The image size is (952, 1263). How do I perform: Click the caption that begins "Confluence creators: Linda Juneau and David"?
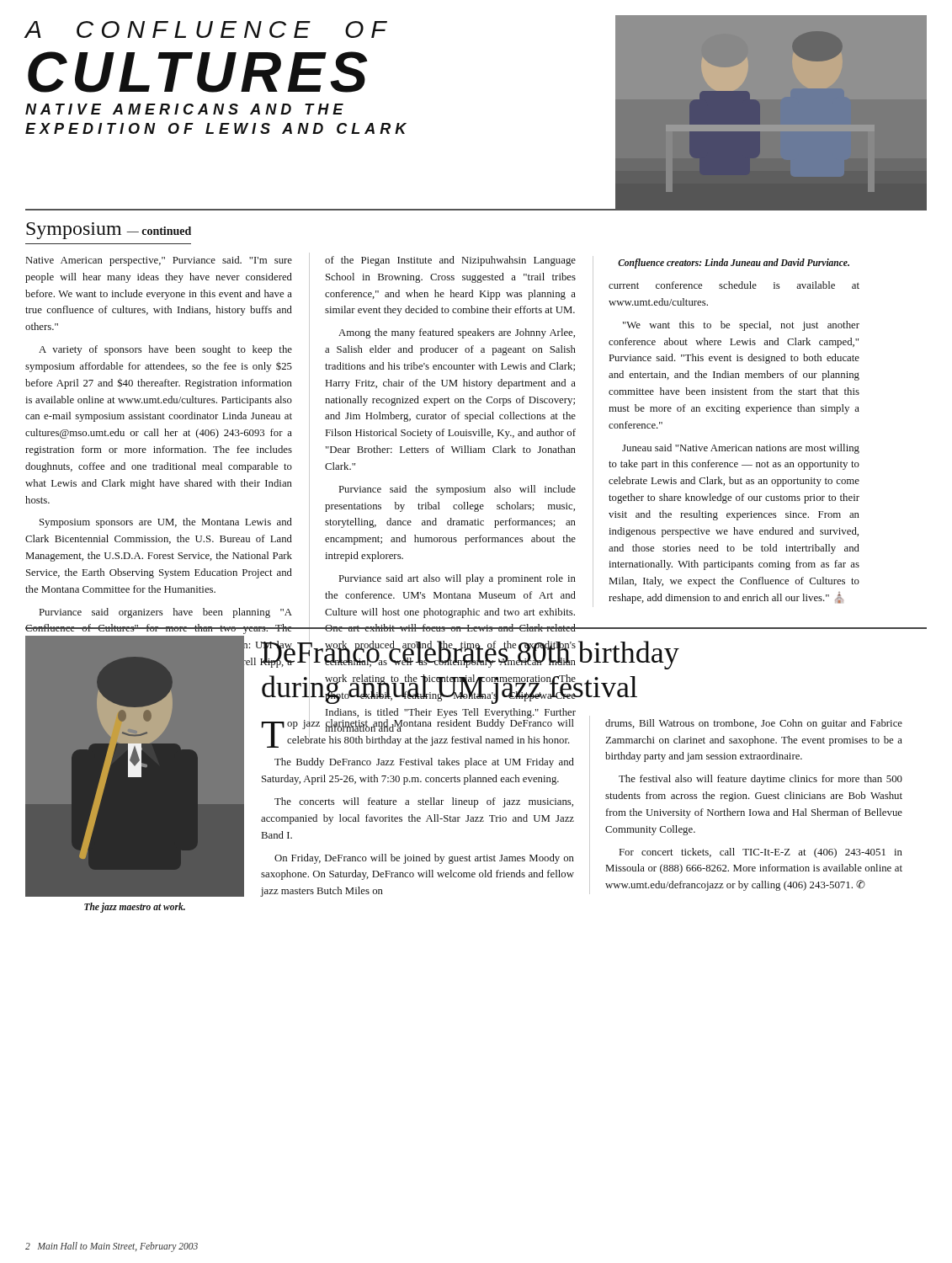[734, 263]
